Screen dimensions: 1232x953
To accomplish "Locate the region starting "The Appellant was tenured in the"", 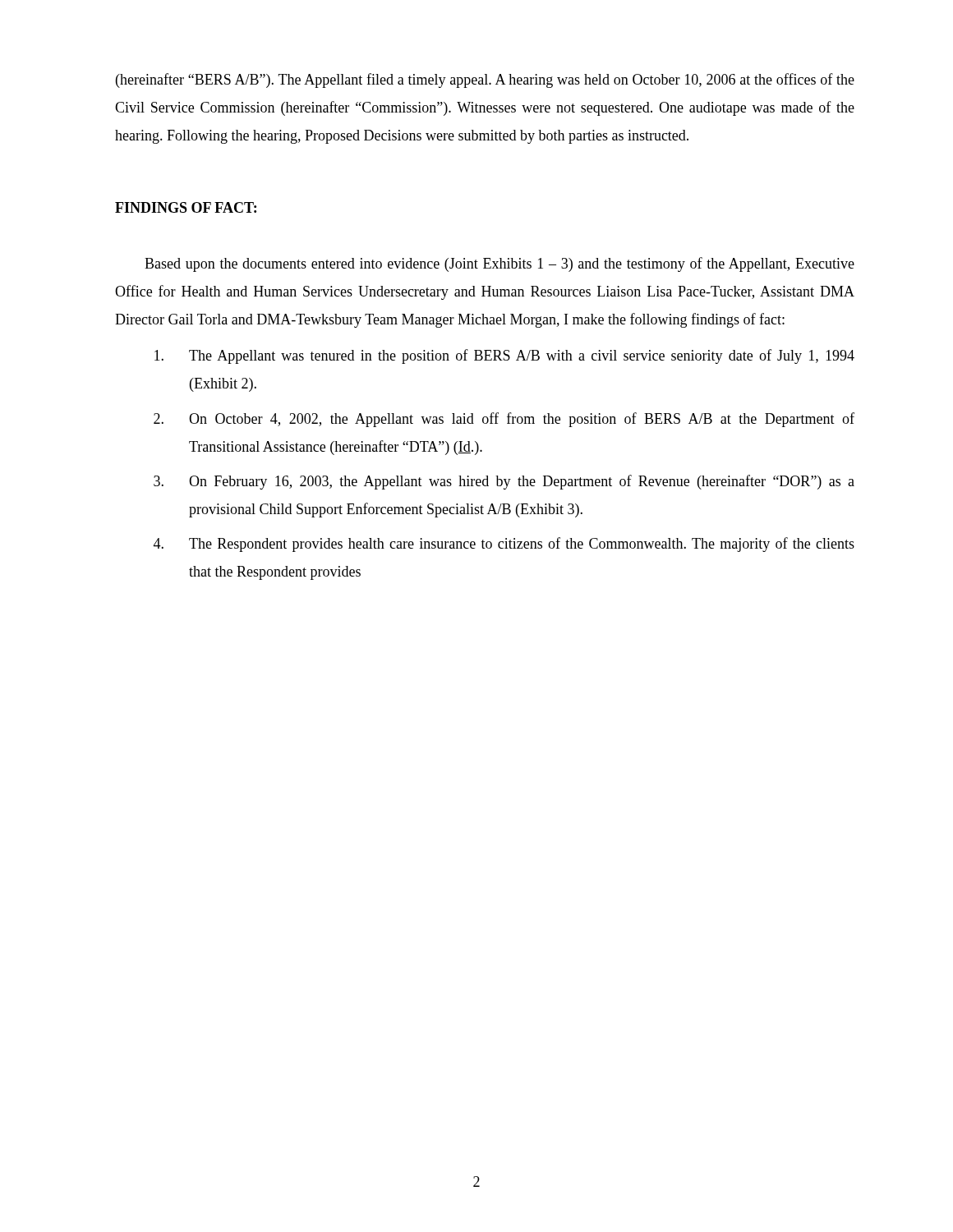I will [x=485, y=370].
